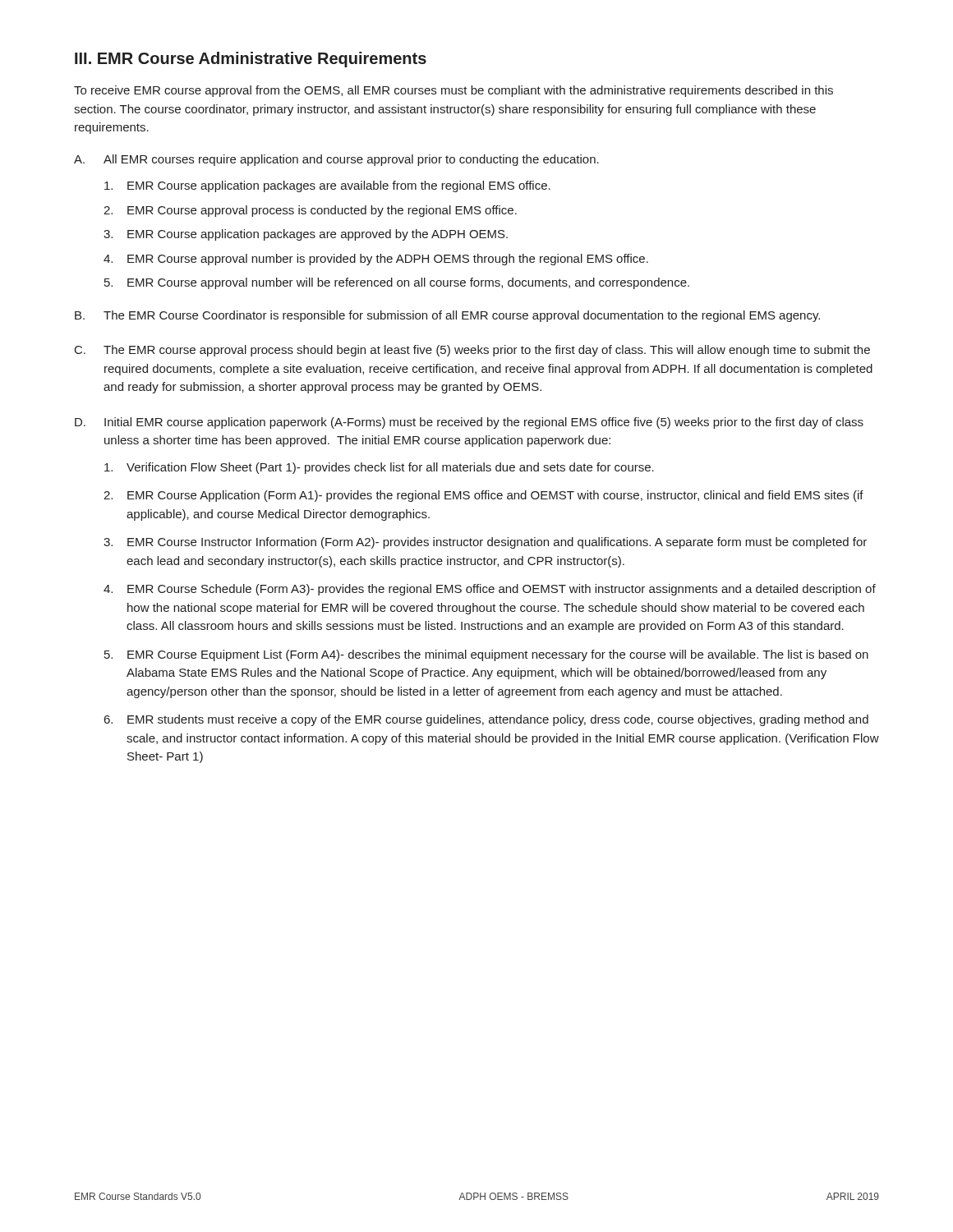Click on the list item with the text "D. Initial EMR"

(x=476, y=431)
